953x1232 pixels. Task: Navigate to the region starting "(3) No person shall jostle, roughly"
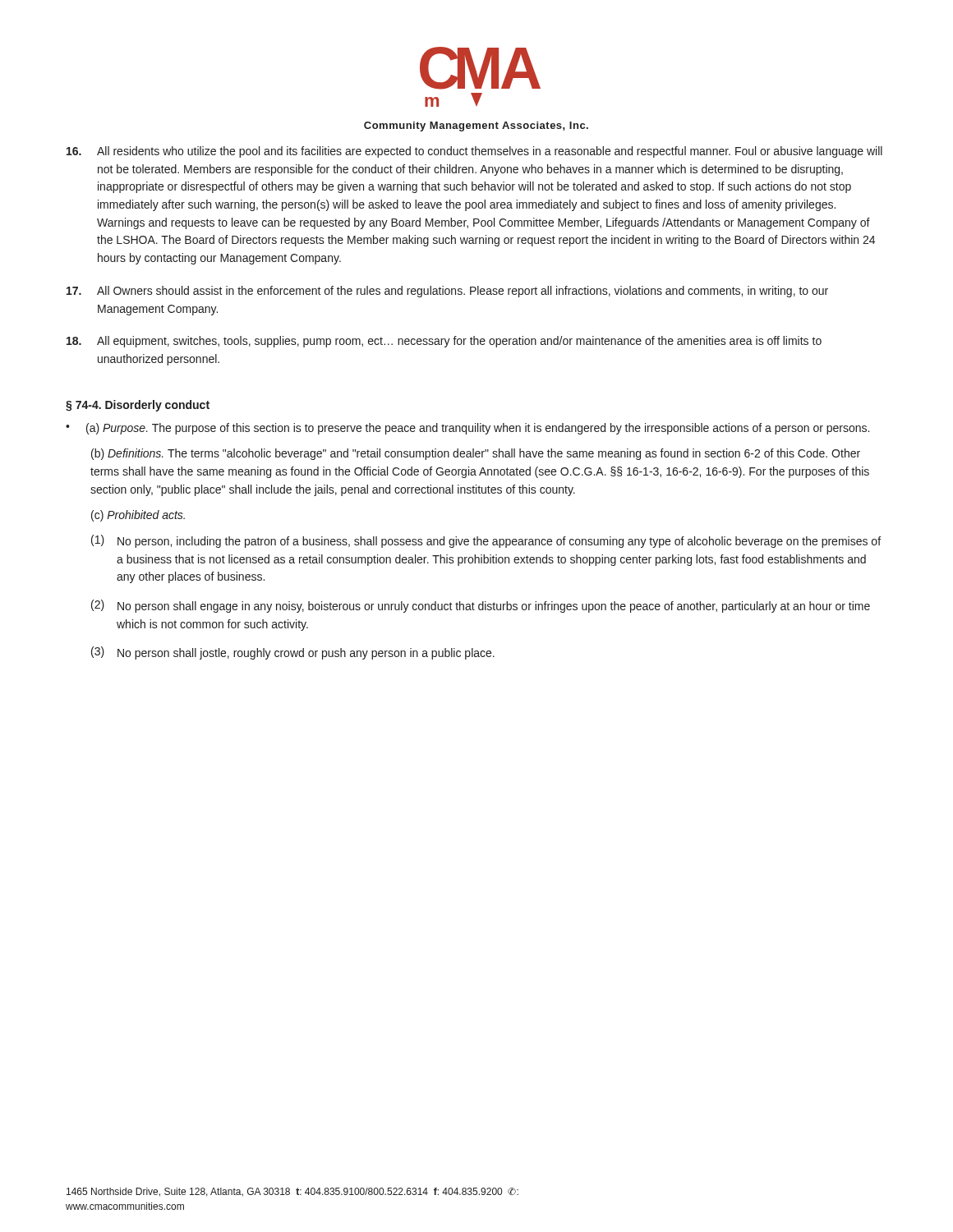489,654
